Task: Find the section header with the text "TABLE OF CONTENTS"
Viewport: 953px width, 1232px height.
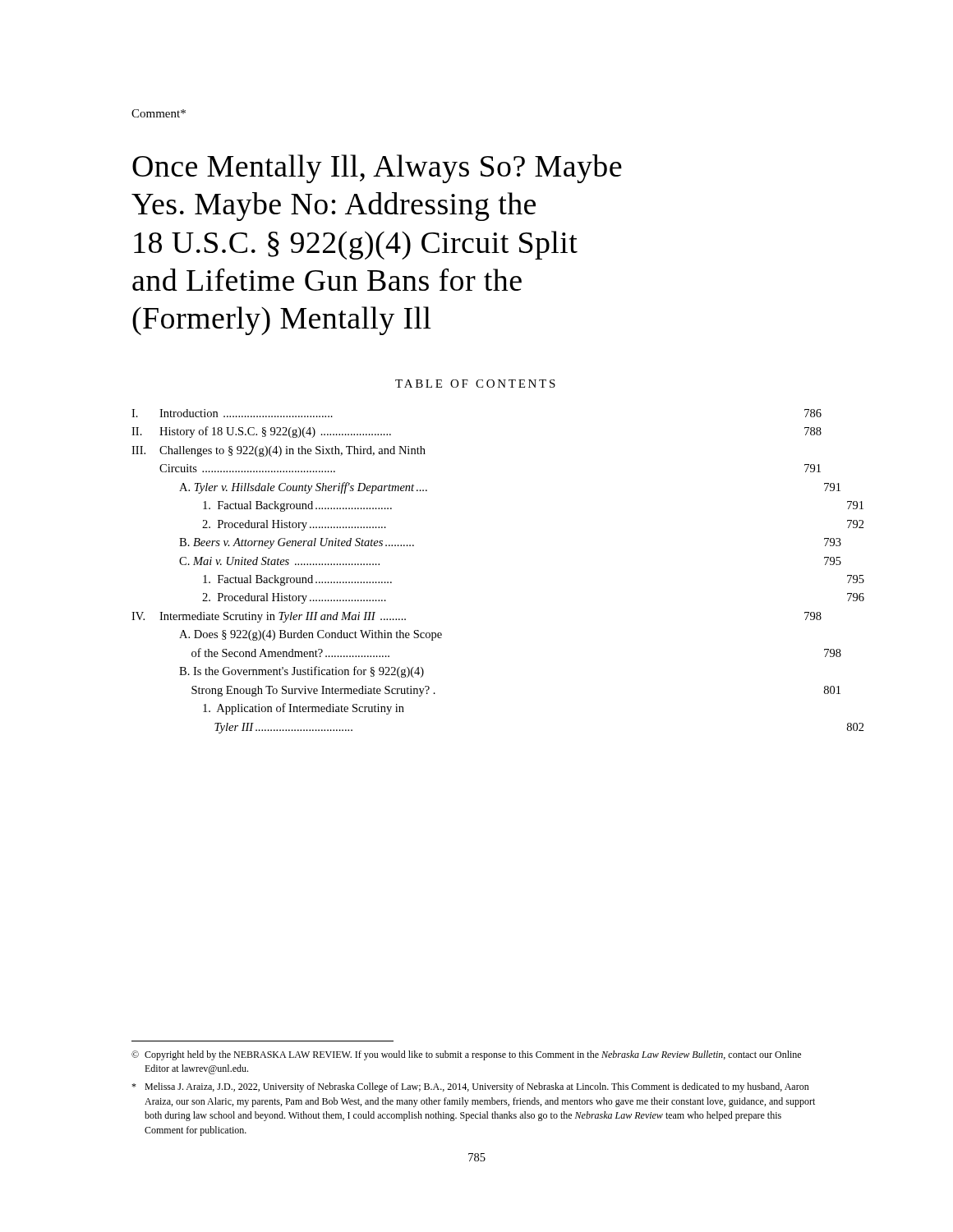Action: (x=476, y=383)
